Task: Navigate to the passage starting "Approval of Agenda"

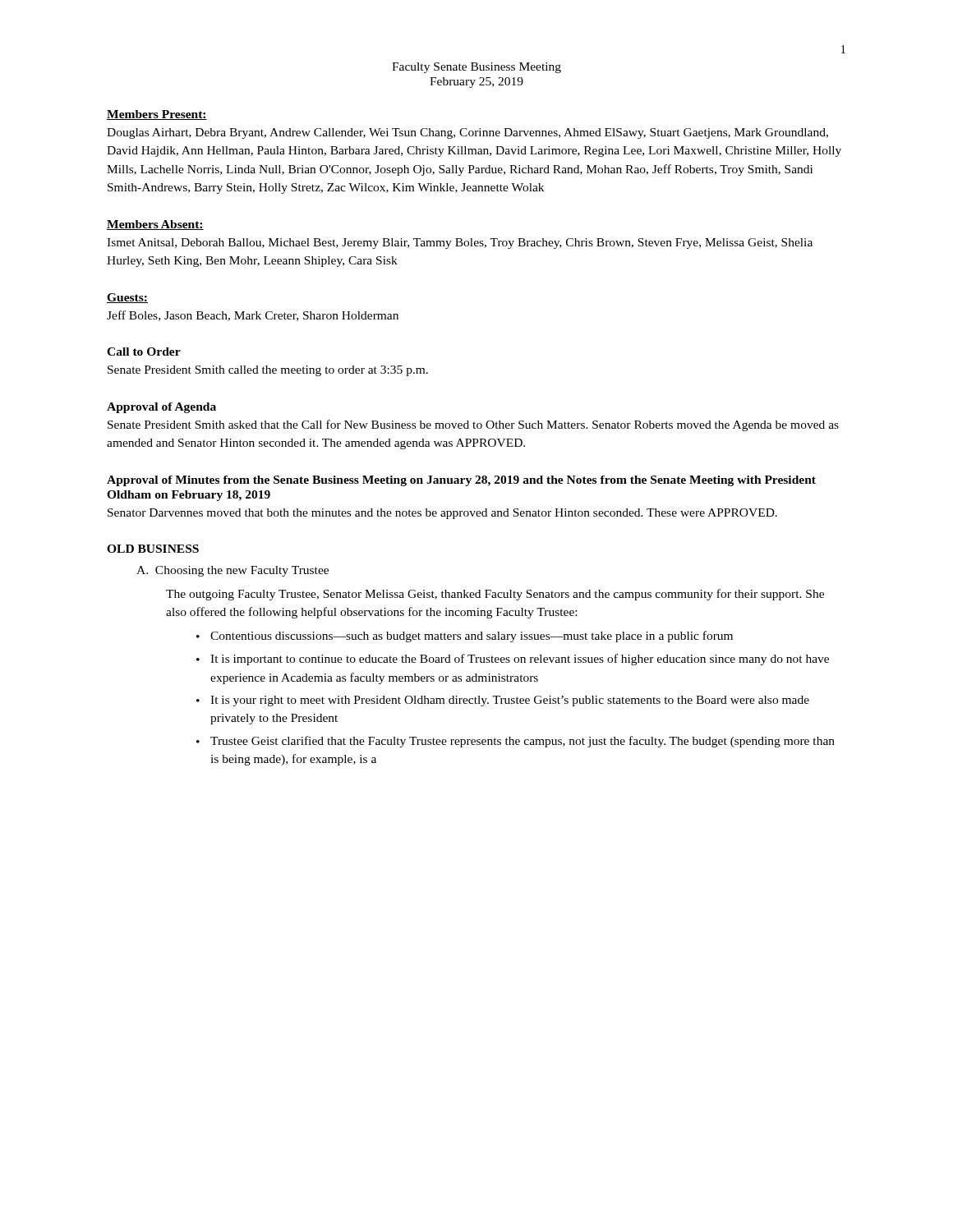Action: pyautogui.click(x=162, y=406)
